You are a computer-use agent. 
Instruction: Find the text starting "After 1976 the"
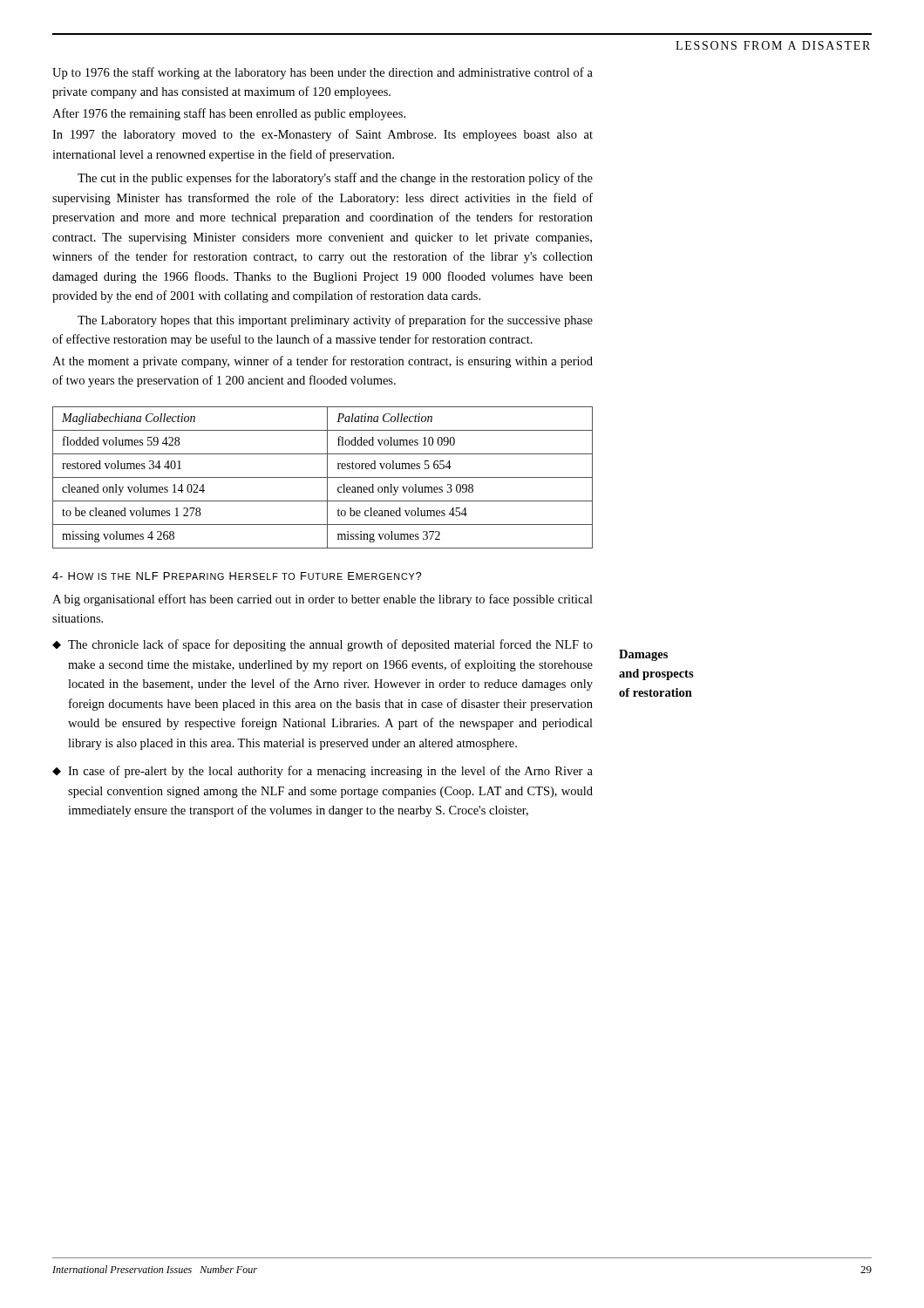pyautogui.click(x=229, y=113)
